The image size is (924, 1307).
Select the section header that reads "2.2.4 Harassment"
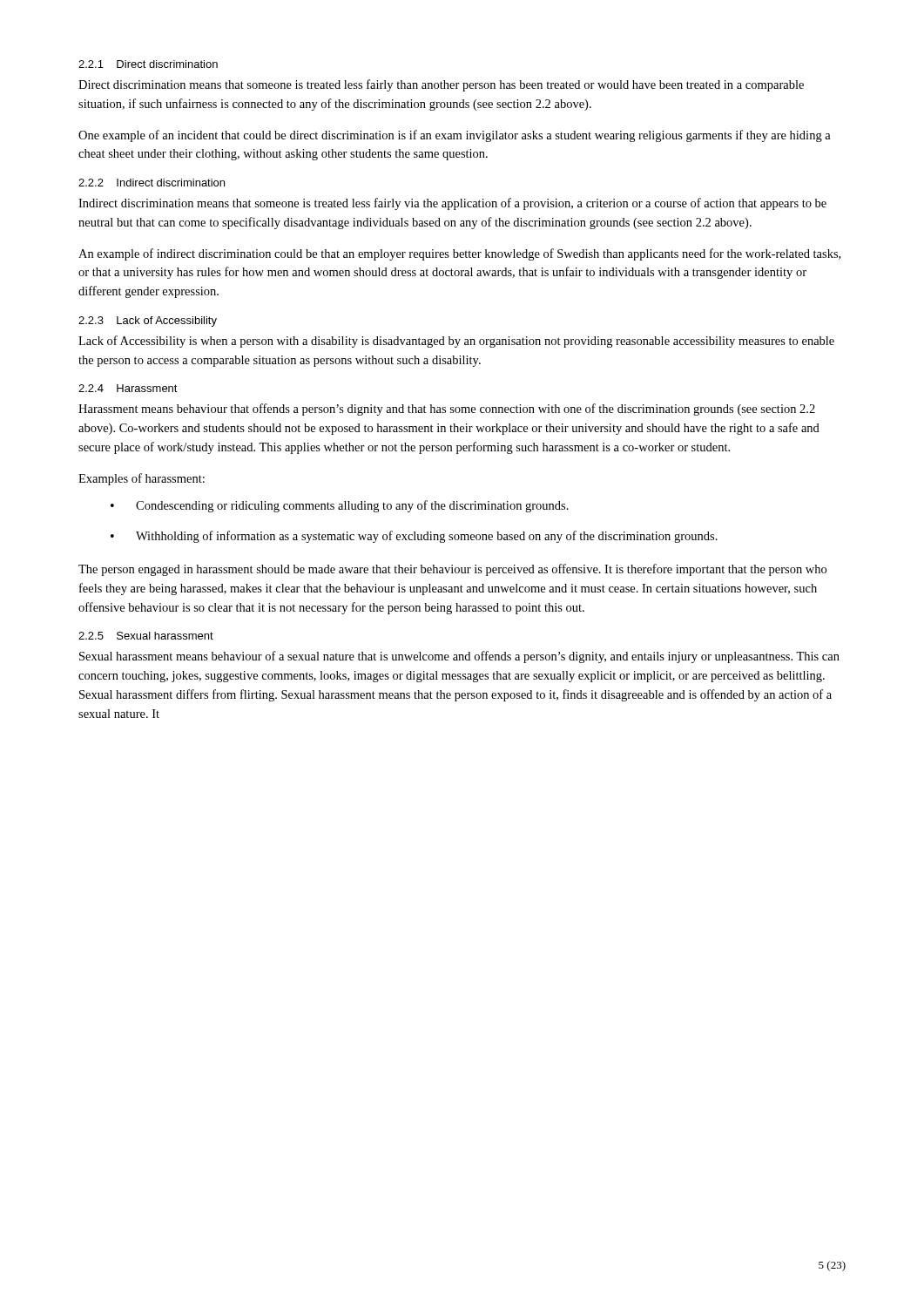pos(128,388)
